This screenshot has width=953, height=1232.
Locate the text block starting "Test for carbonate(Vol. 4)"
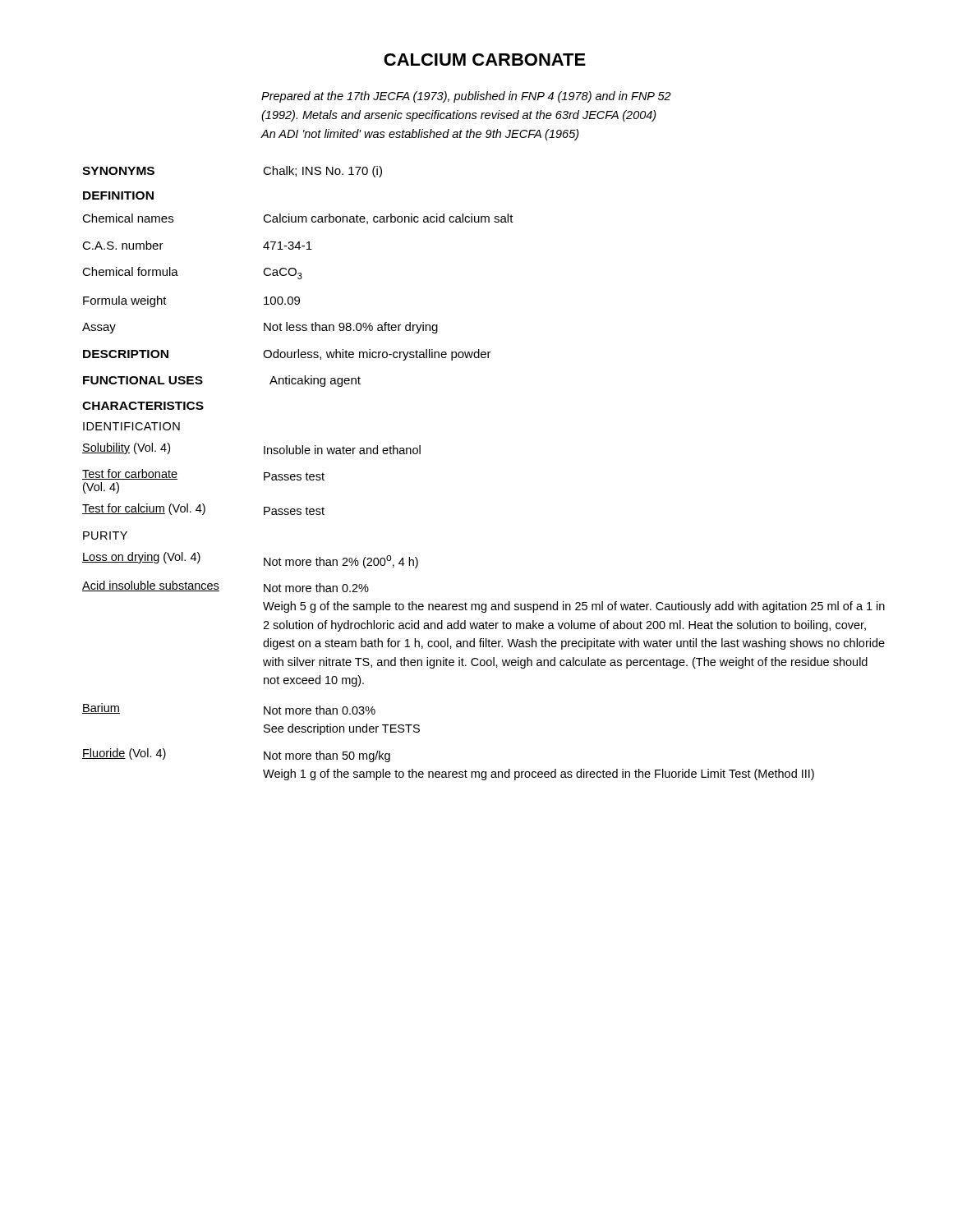[x=130, y=481]
